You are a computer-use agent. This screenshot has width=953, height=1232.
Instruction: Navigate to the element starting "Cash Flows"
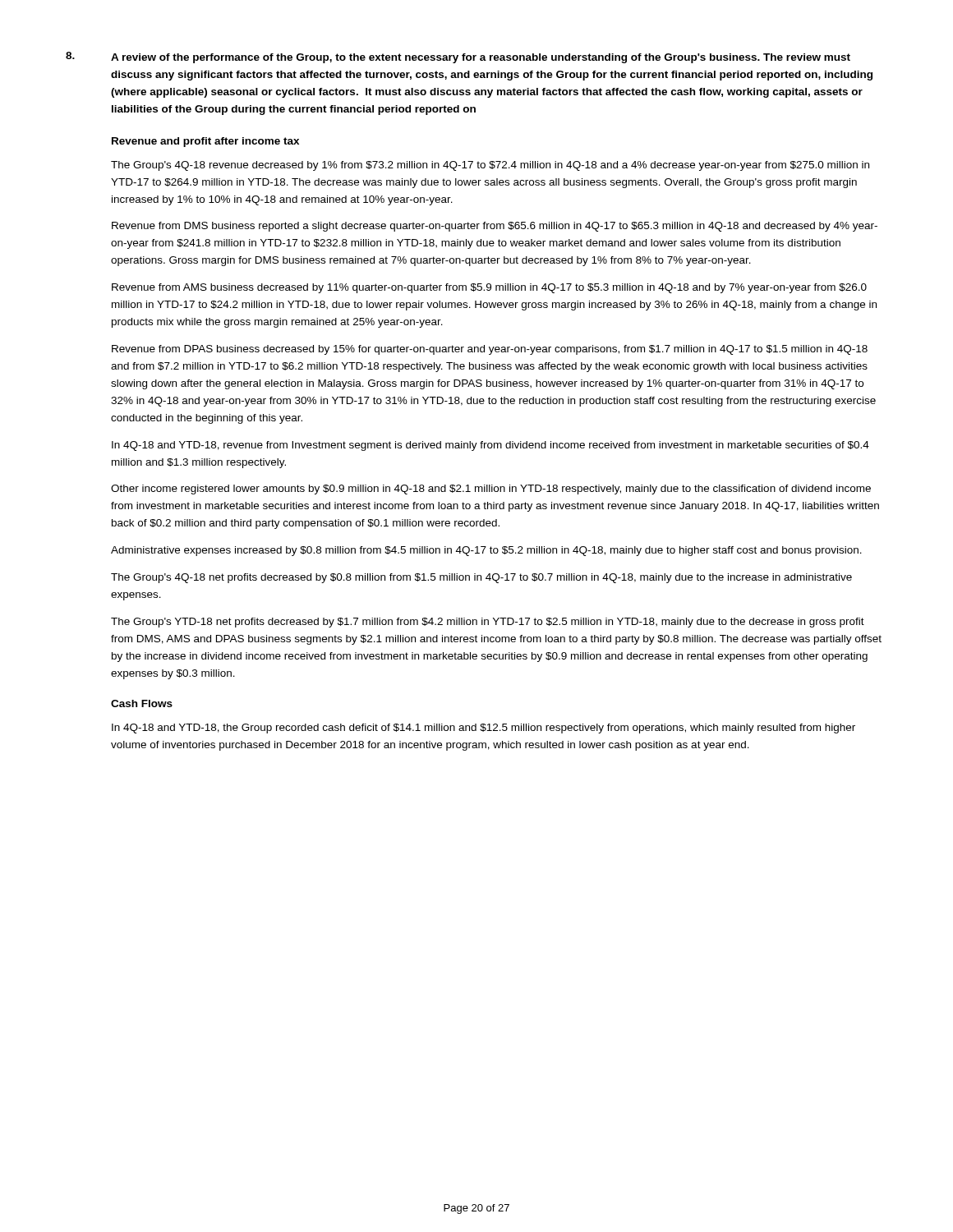142,703
